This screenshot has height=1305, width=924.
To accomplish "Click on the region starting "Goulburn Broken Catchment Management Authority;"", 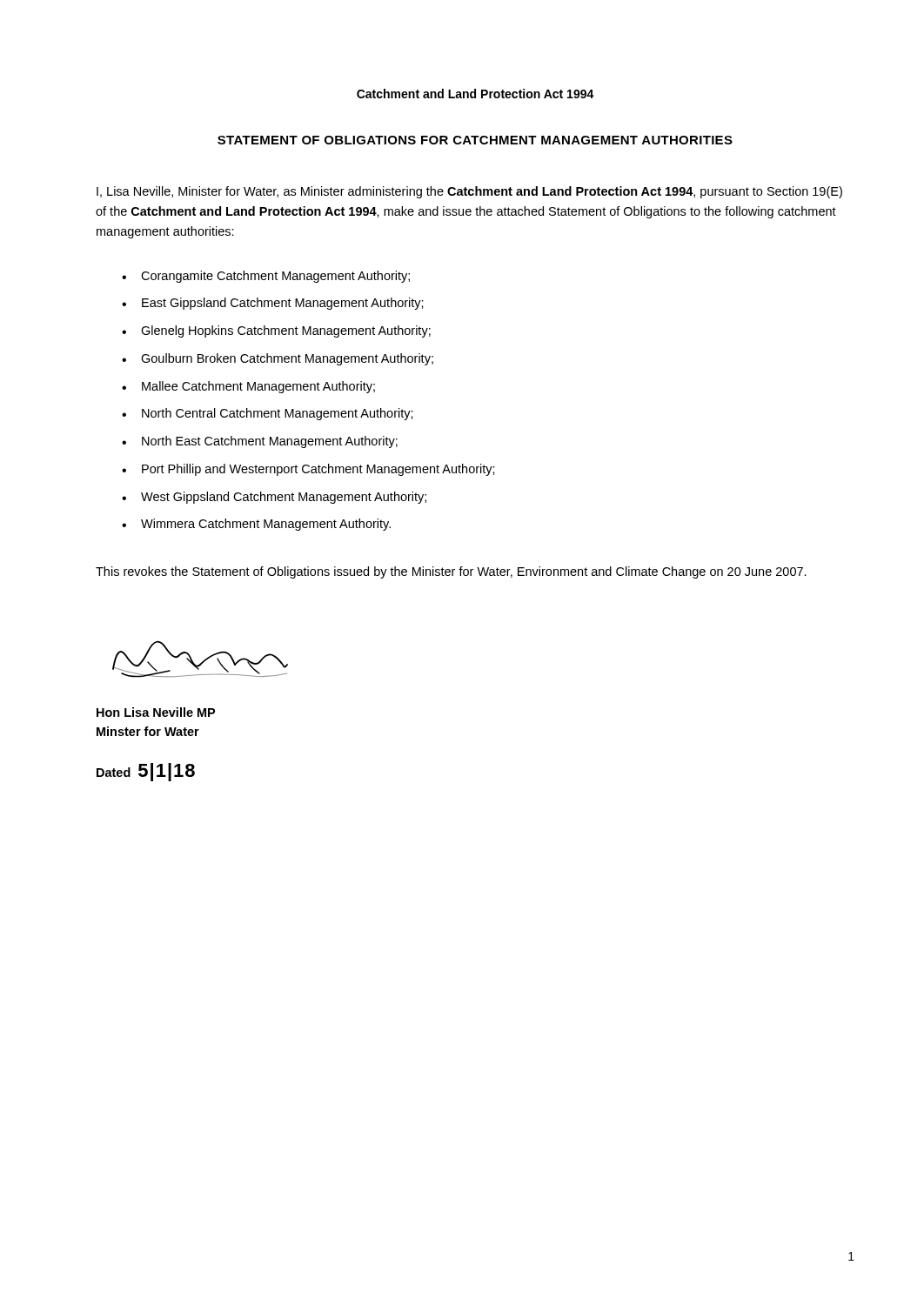I will (288, 358).
